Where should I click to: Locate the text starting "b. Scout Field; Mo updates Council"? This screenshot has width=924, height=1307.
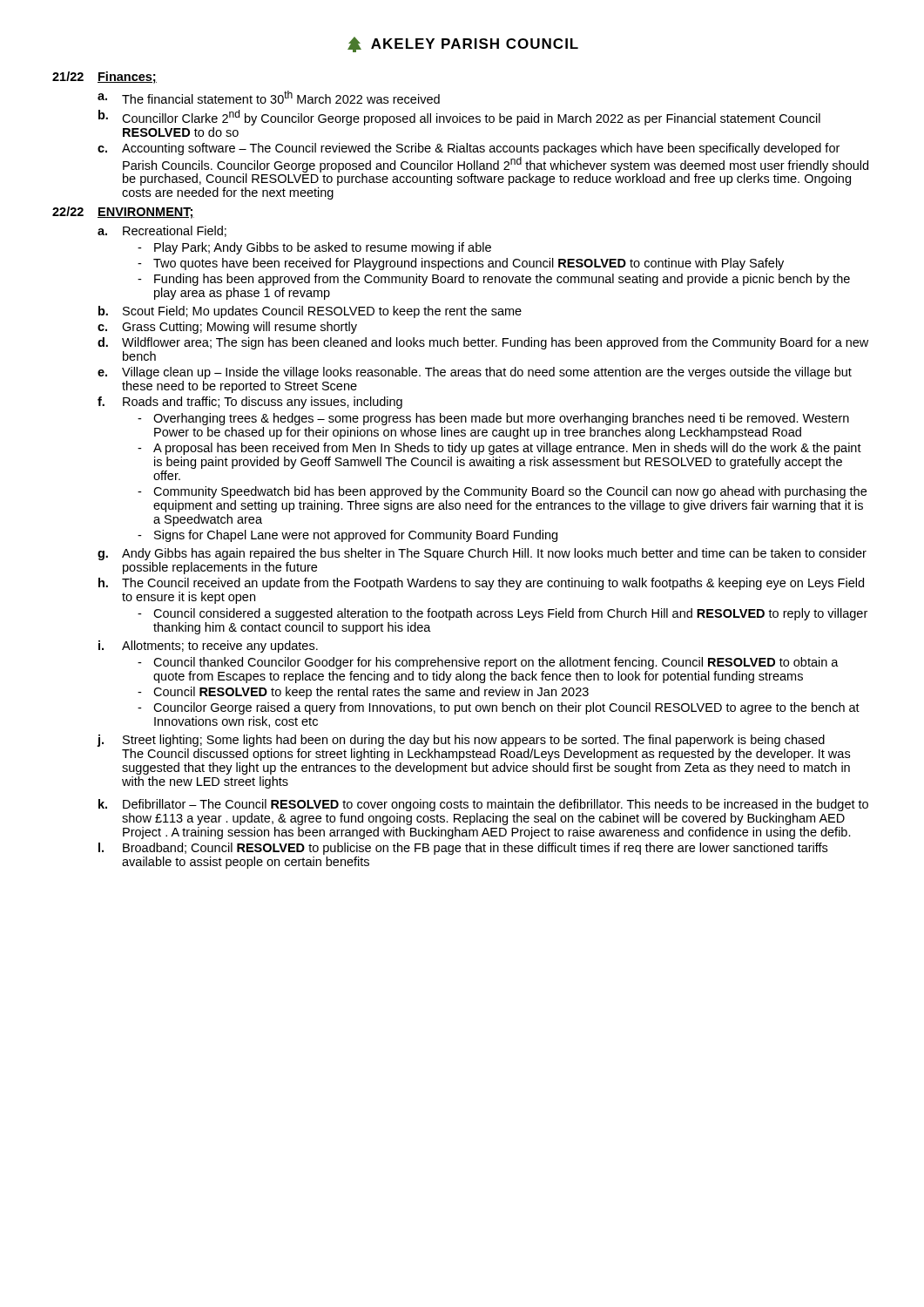(x=485, y=312)
